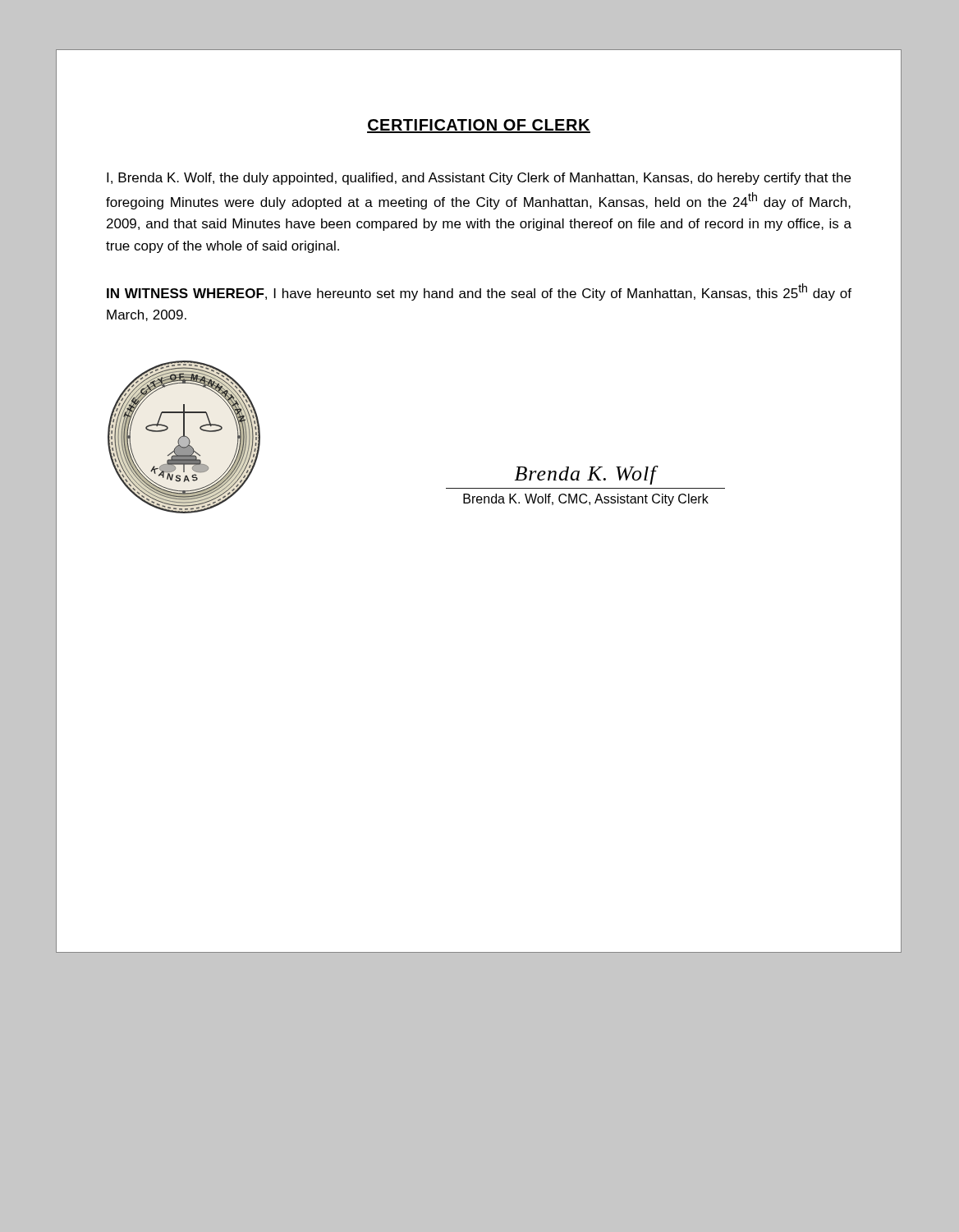
Task: Click on the element starting "Brenda K. Wolf, CMC, Assistant City"
Action: point(585,499)
